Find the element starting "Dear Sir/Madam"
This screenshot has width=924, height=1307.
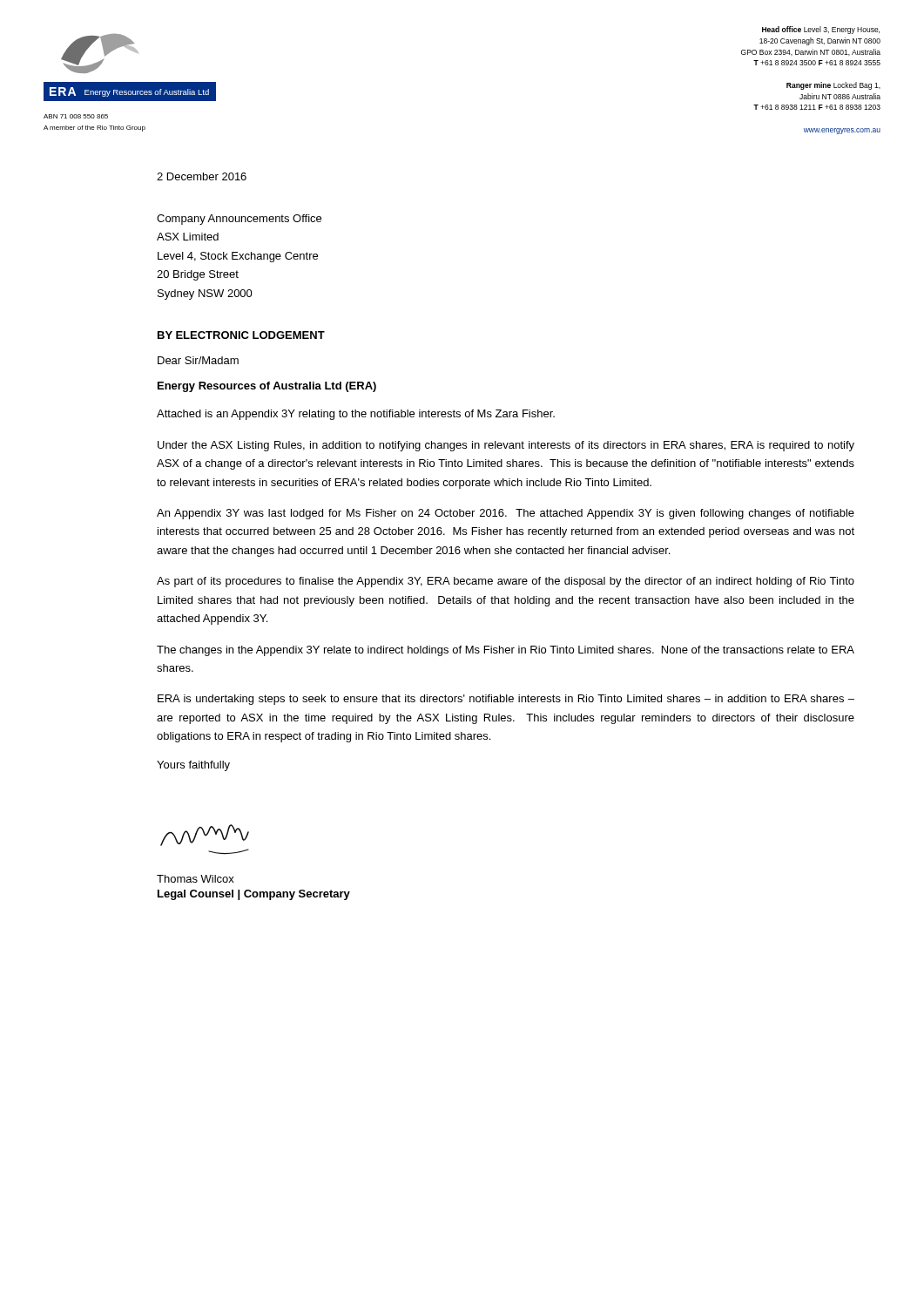point(198,360)
